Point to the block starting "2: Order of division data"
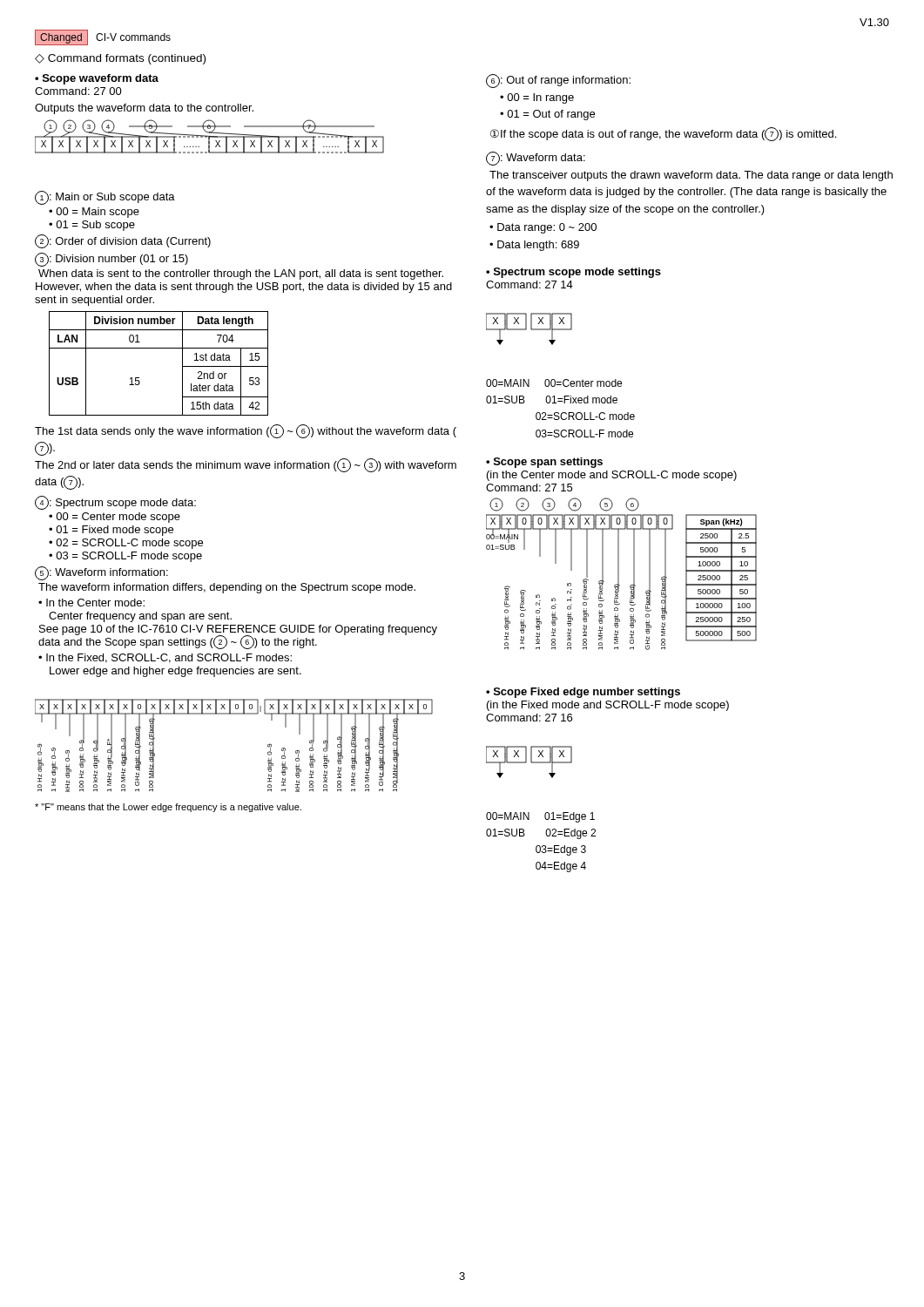Image resolution: width=924 pixels, height=1307 pixels. [123, 241]
